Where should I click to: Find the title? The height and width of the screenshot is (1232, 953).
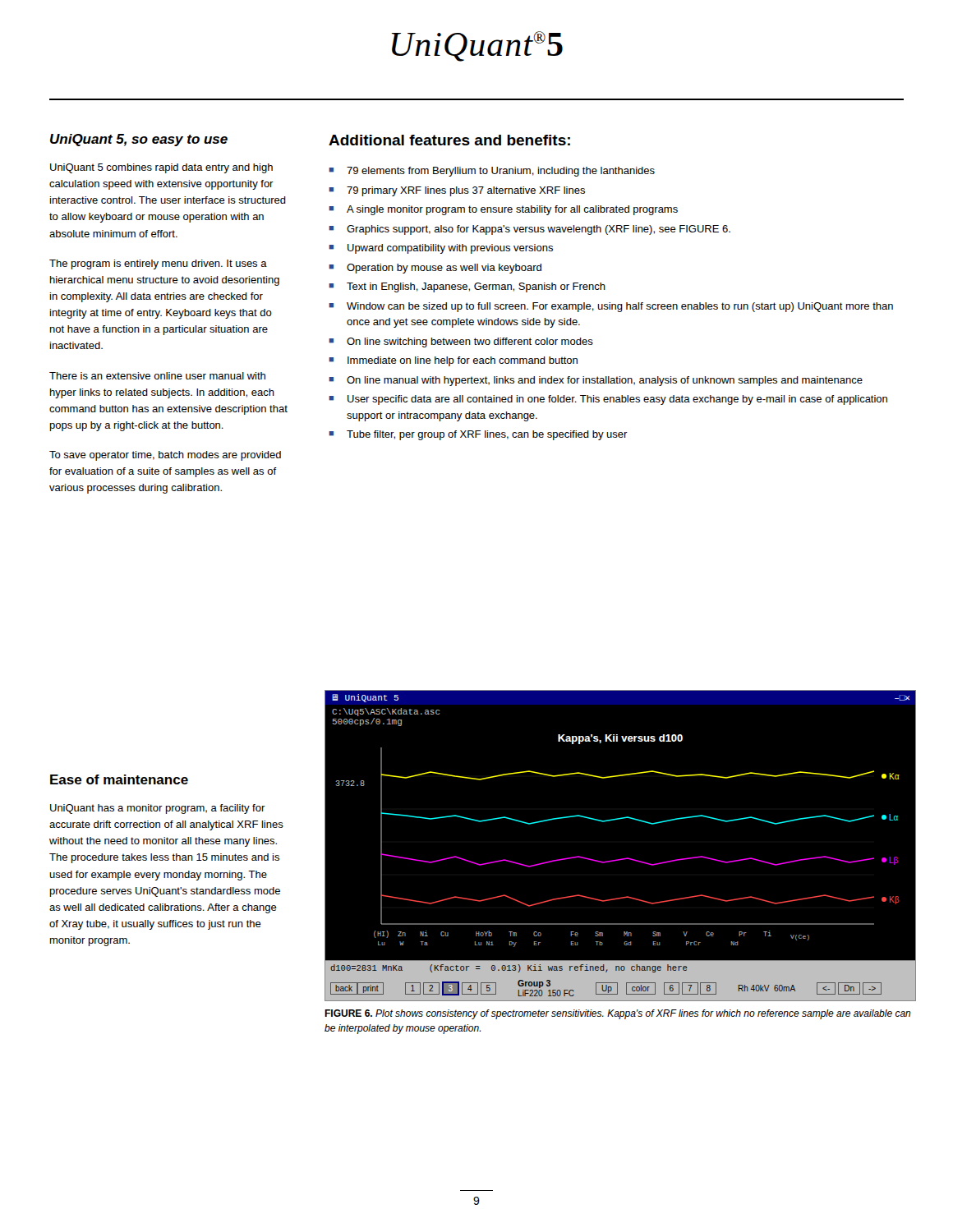pos(476,44)
